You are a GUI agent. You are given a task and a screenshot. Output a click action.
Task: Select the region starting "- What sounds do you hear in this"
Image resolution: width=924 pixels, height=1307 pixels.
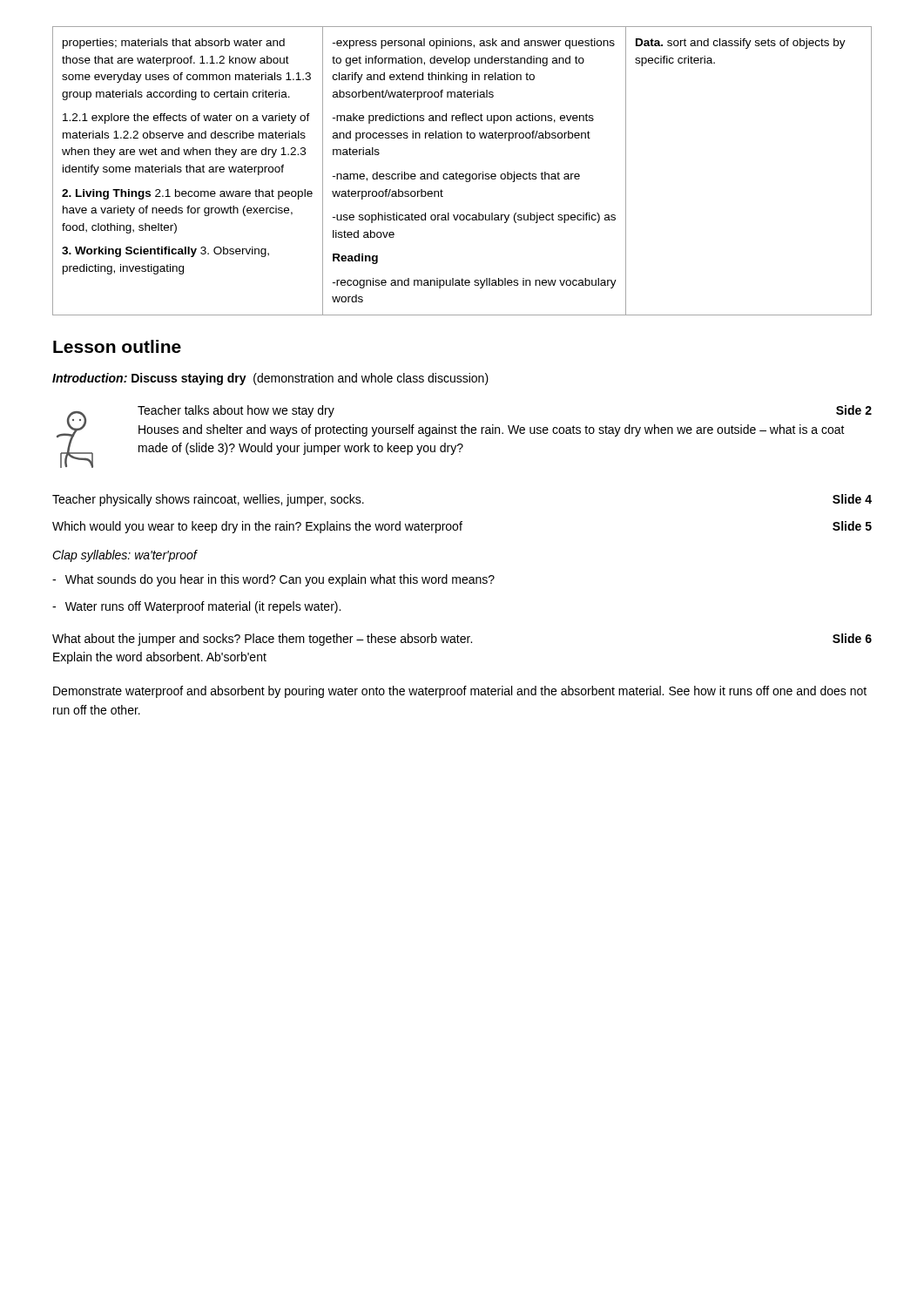coord(274,580)
